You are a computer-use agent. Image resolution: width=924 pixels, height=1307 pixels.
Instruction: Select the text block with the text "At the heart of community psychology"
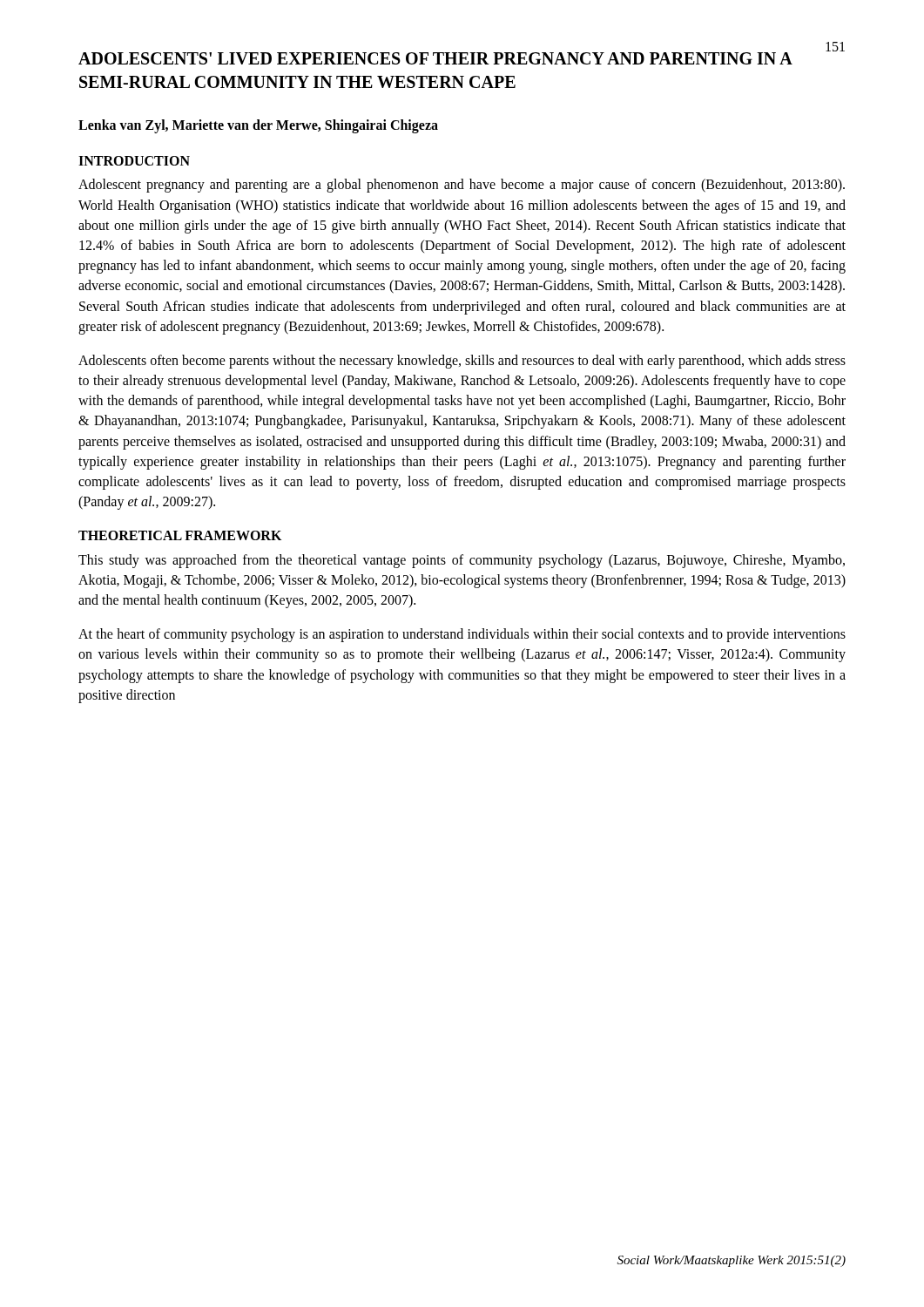click(462, 664)
